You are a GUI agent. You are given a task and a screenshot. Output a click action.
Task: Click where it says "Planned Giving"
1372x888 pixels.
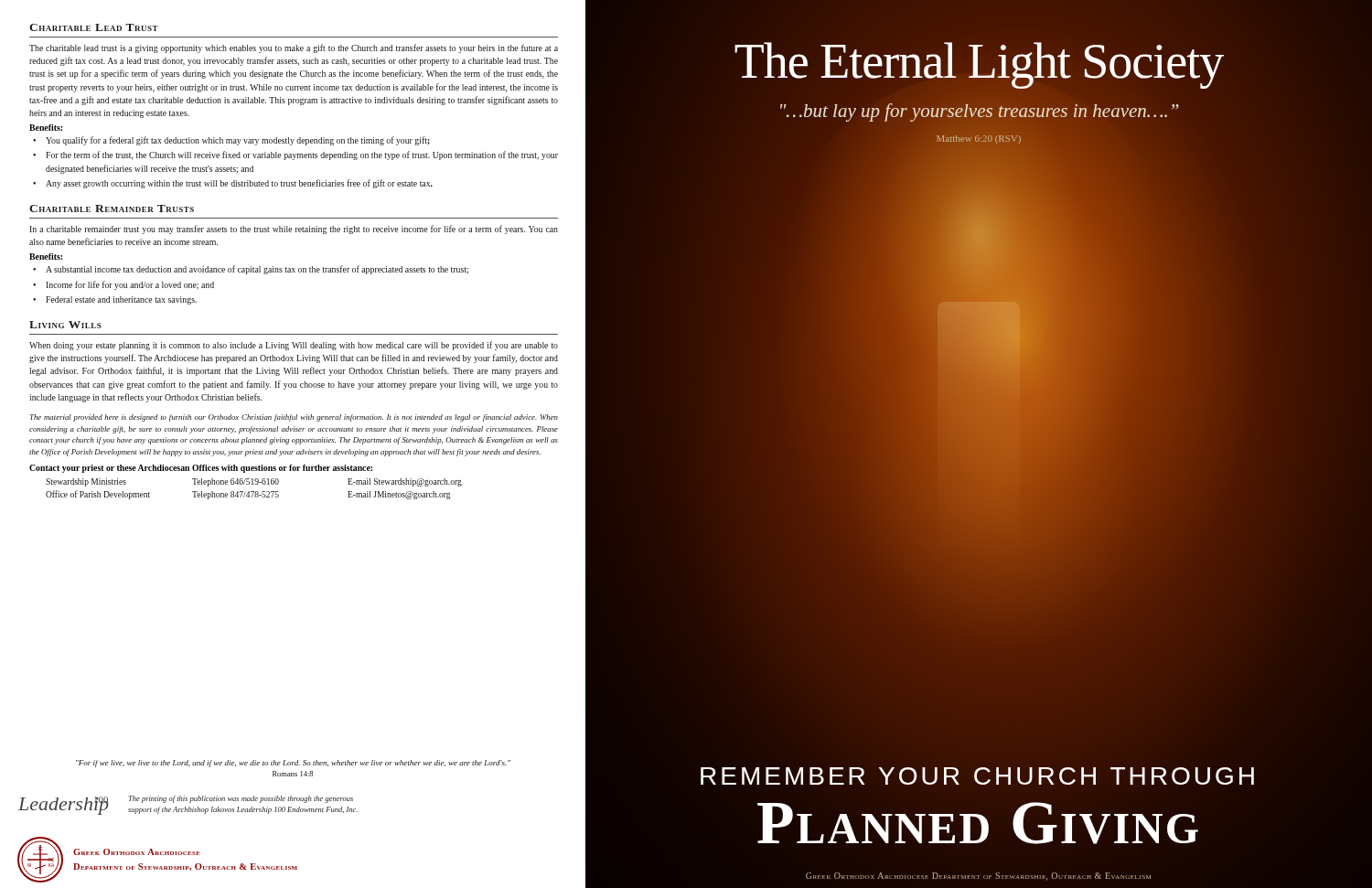point(979,822)
